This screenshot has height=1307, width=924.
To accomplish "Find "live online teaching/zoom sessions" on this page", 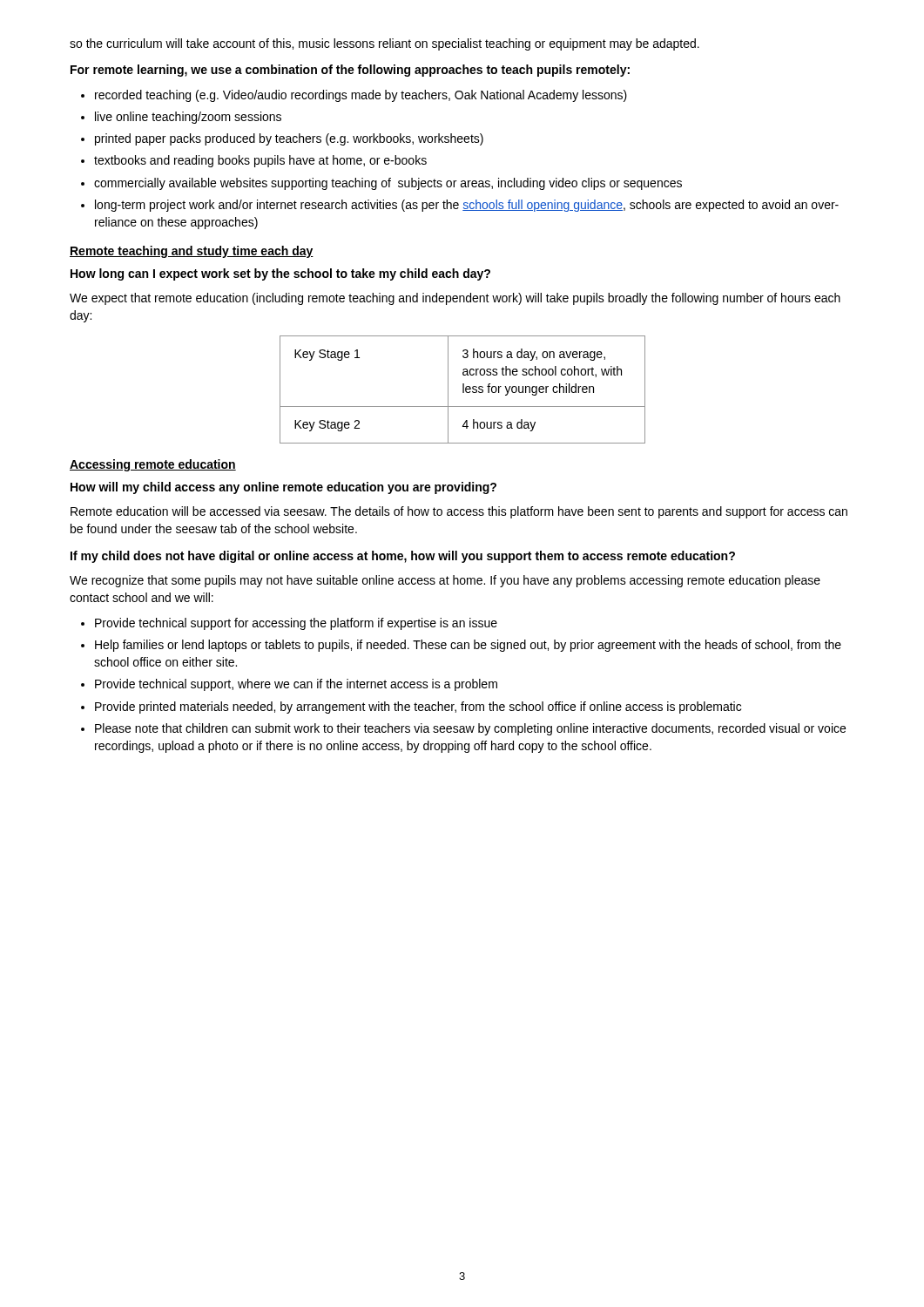I will [x=188, y=118].
